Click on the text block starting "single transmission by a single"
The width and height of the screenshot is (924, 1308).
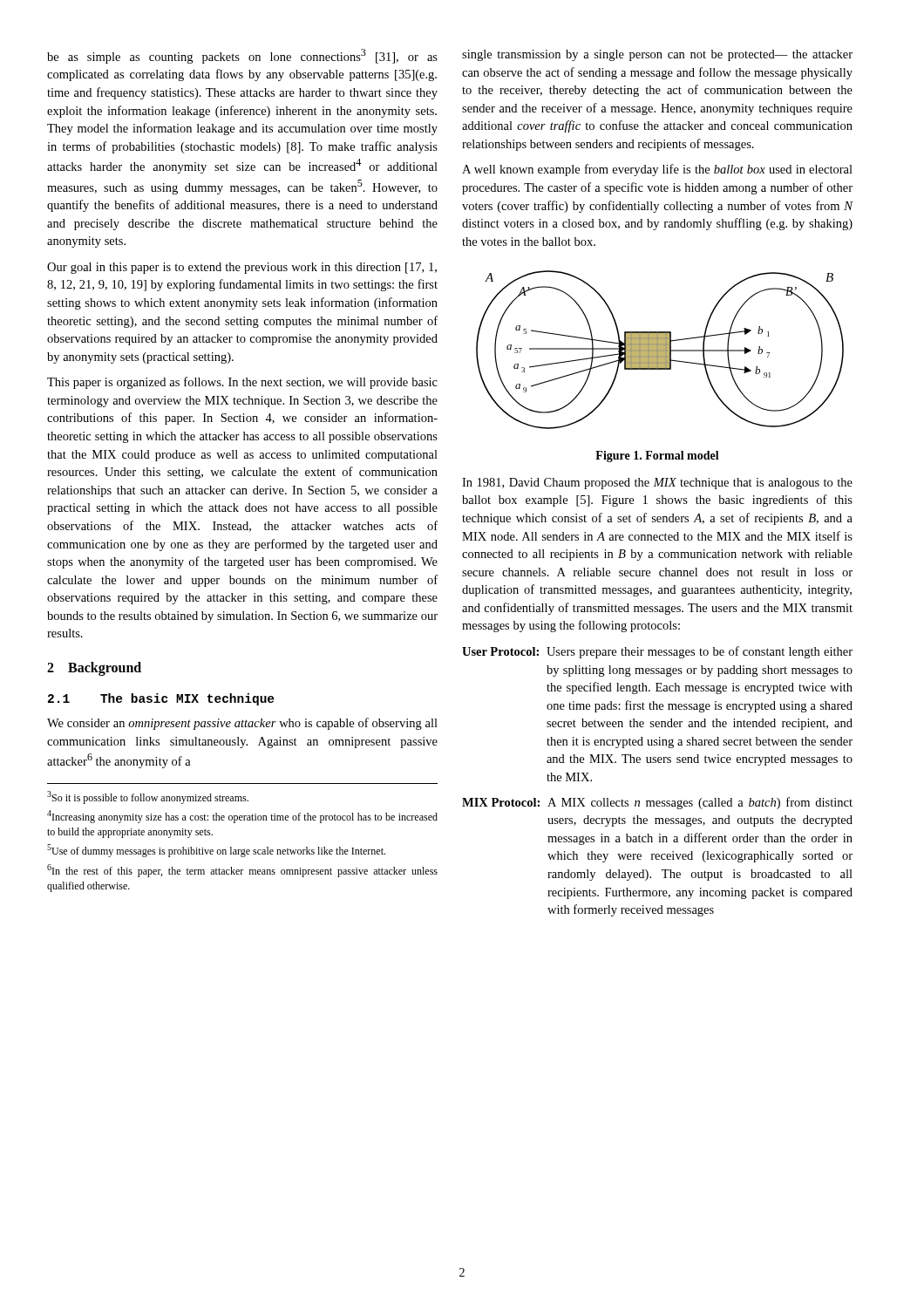click(657, 99)
